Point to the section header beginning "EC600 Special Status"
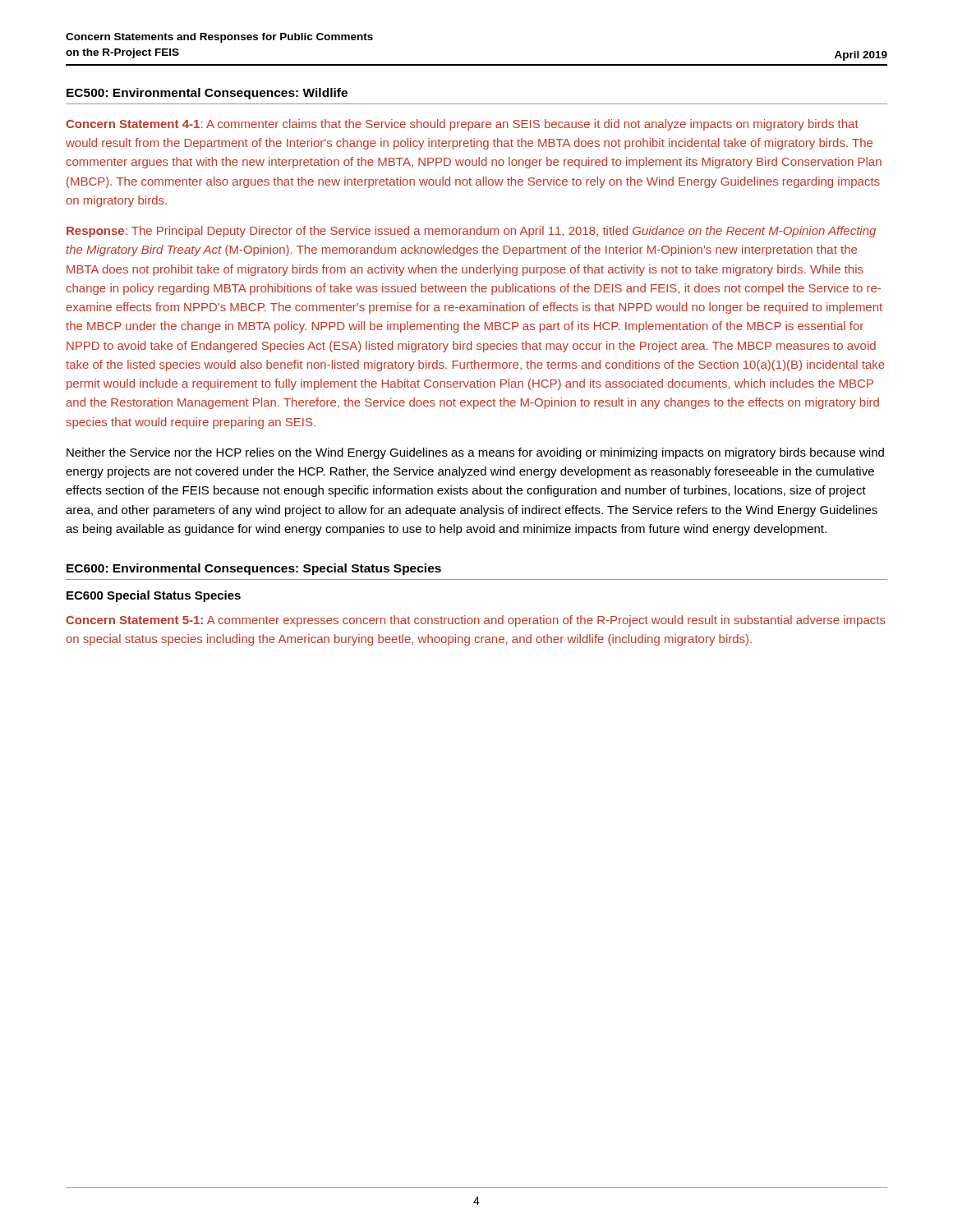The image size is (953, 1232). coord(153,595)
